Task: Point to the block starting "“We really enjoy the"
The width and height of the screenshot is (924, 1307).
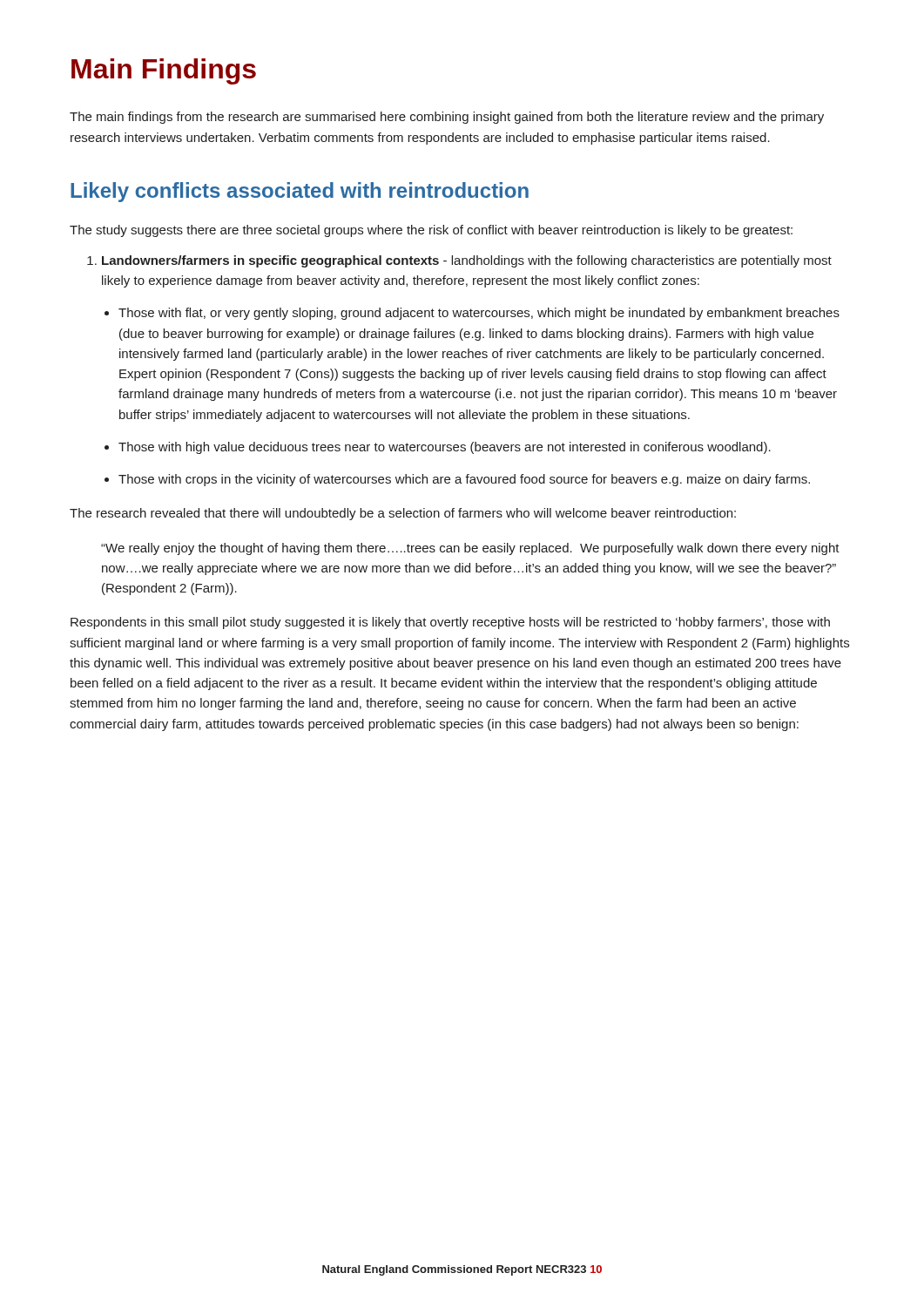Action: click(478, 568)
